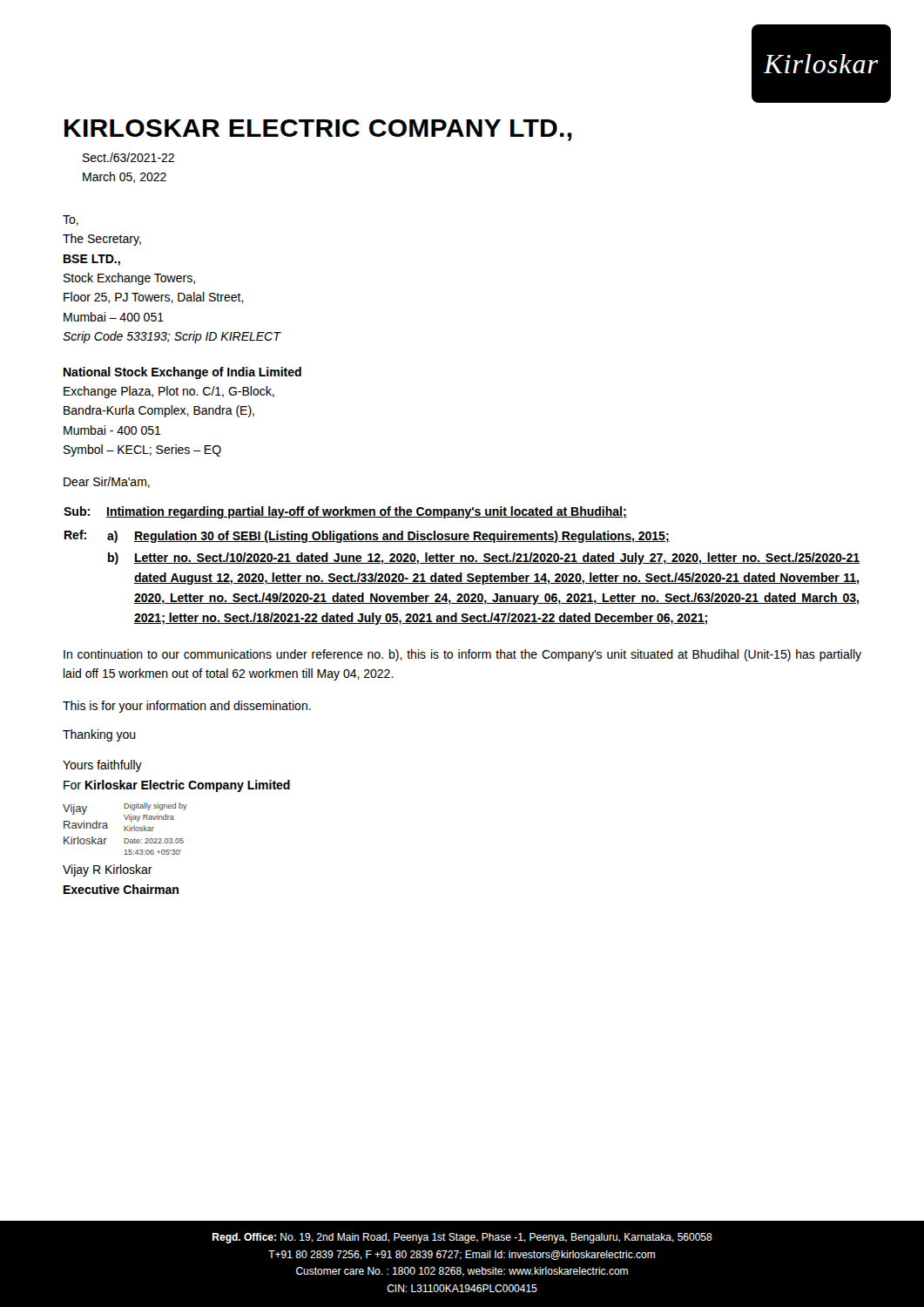The height and width of the screenshot is (1307, 924).
Task: Where is the passage that starts "In continuation to our communications"?
Action: (x=462, y=664)
